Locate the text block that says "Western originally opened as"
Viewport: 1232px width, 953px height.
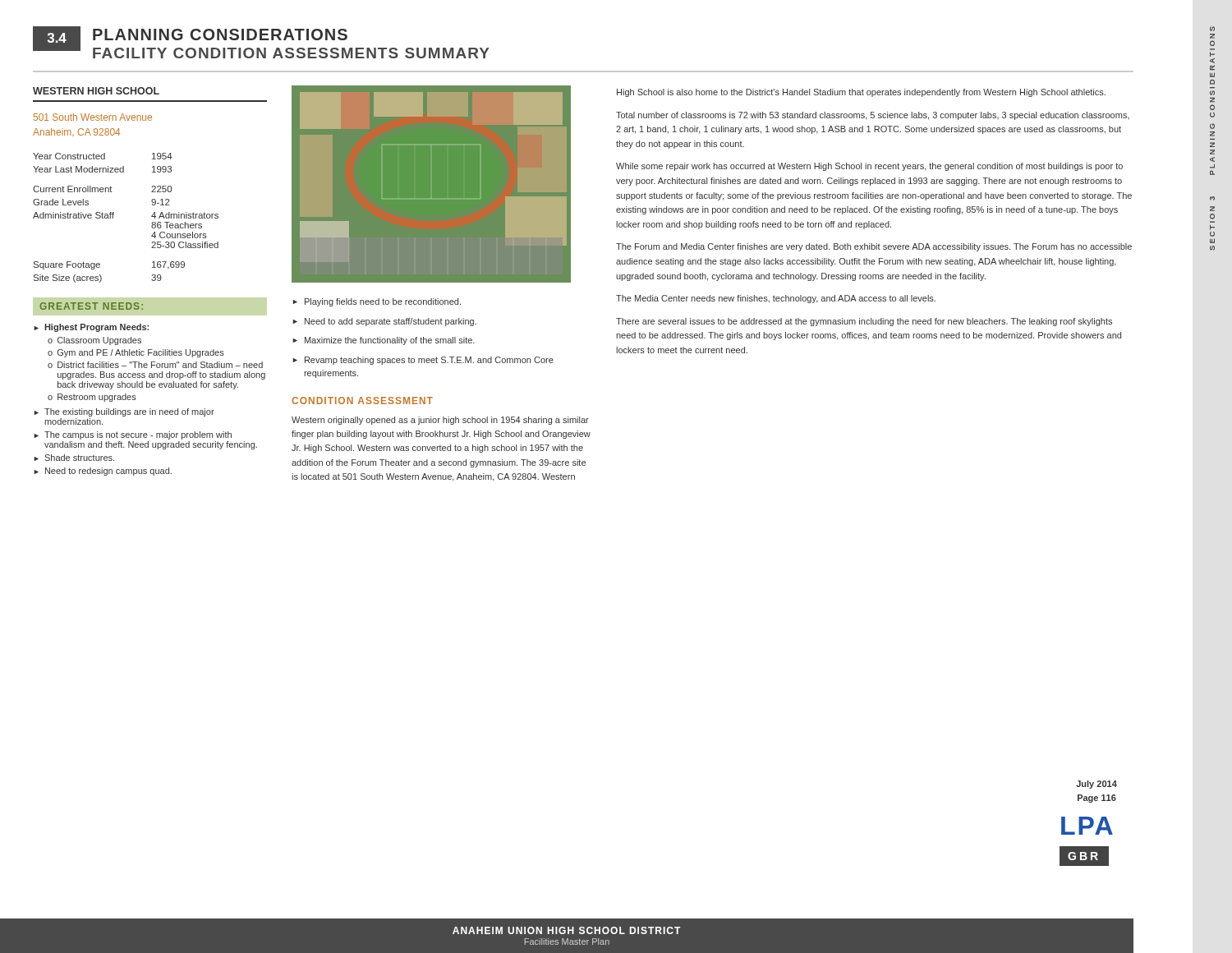[441, 448]
